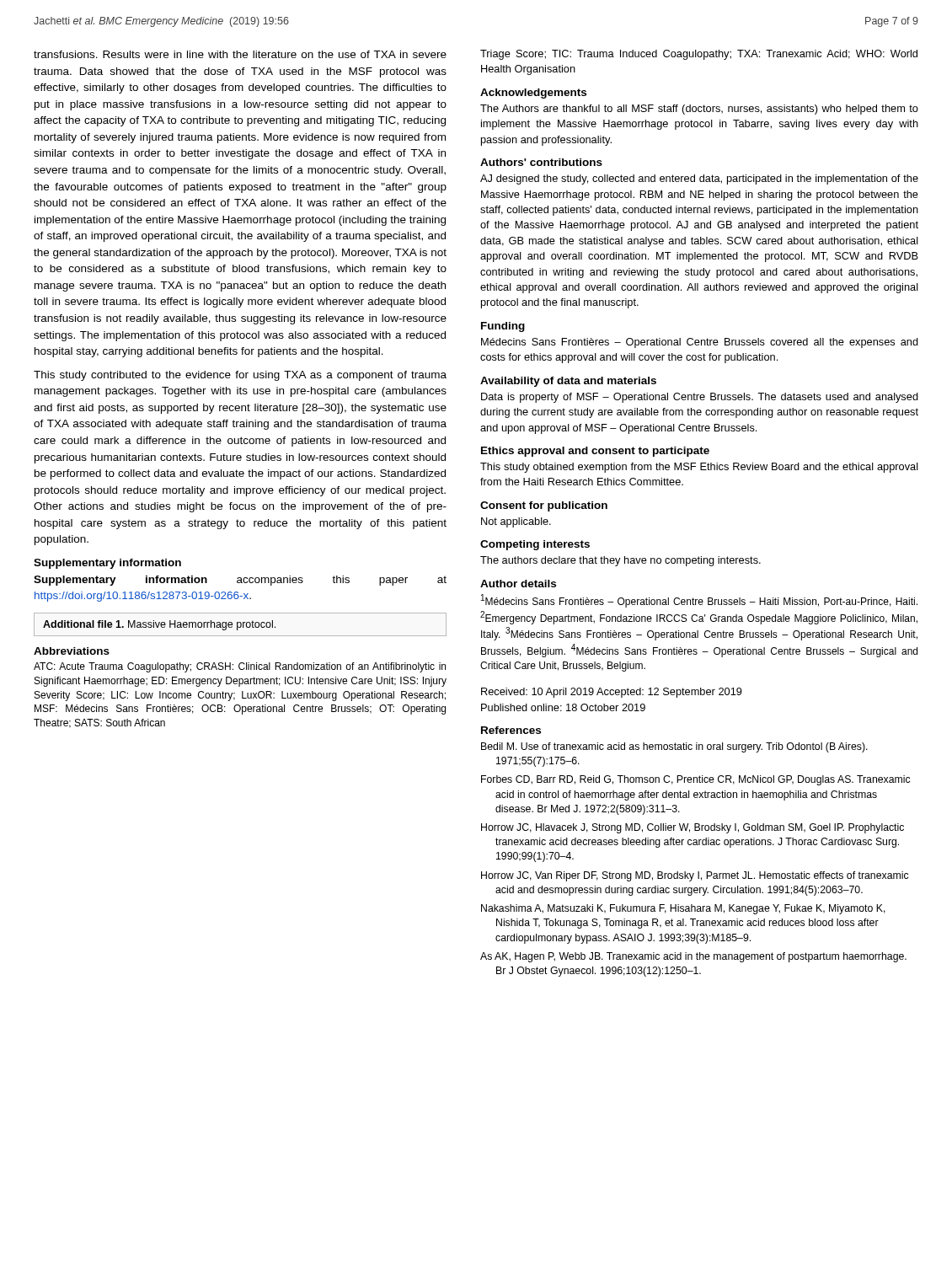Navigate to the text starting "Availability of data and"
Image resolution: width=952 pixels, height=1264 pixels.
click(x=568, y=380)
